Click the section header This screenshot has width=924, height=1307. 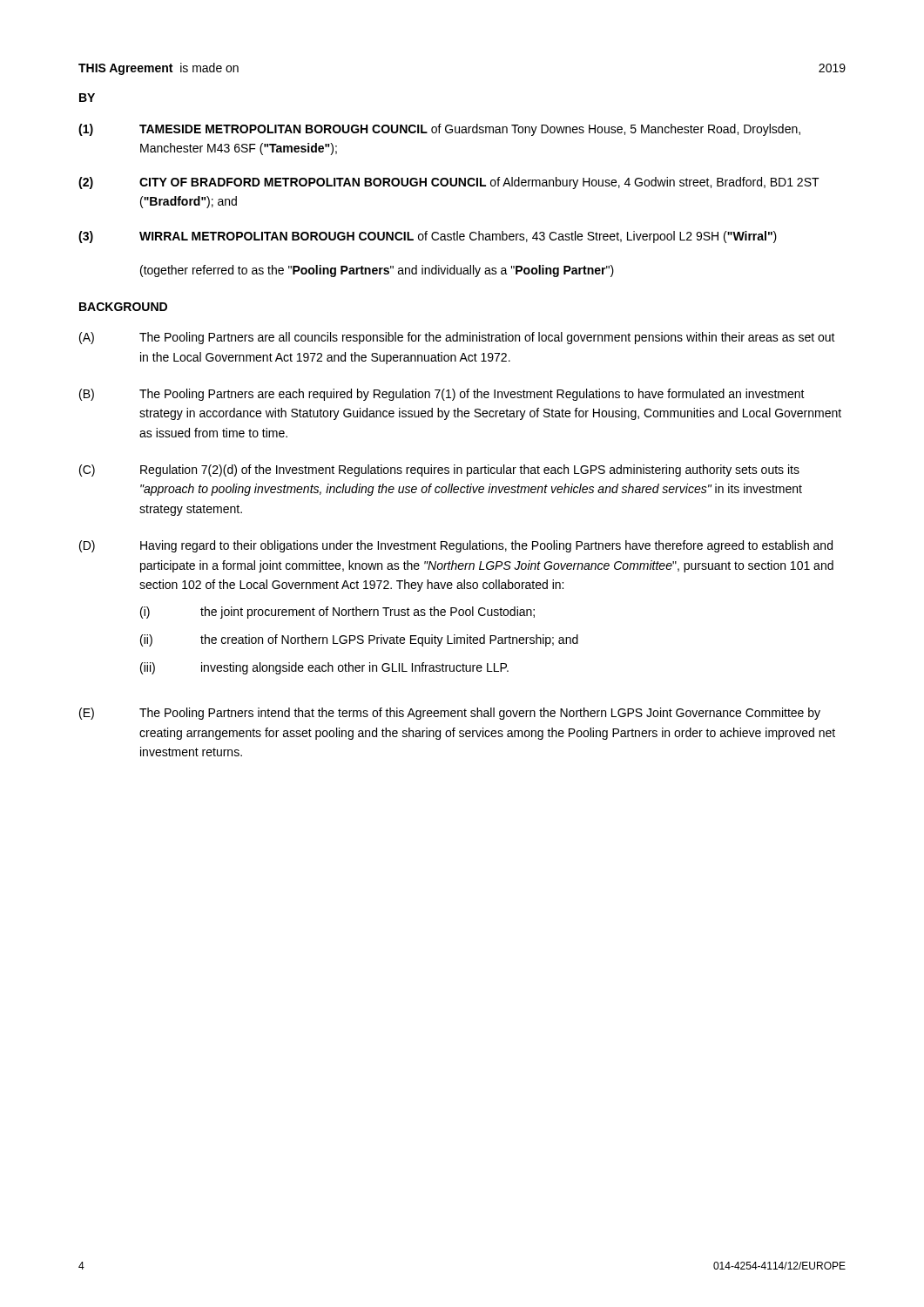pyautogui.click(x=123, y=307)
